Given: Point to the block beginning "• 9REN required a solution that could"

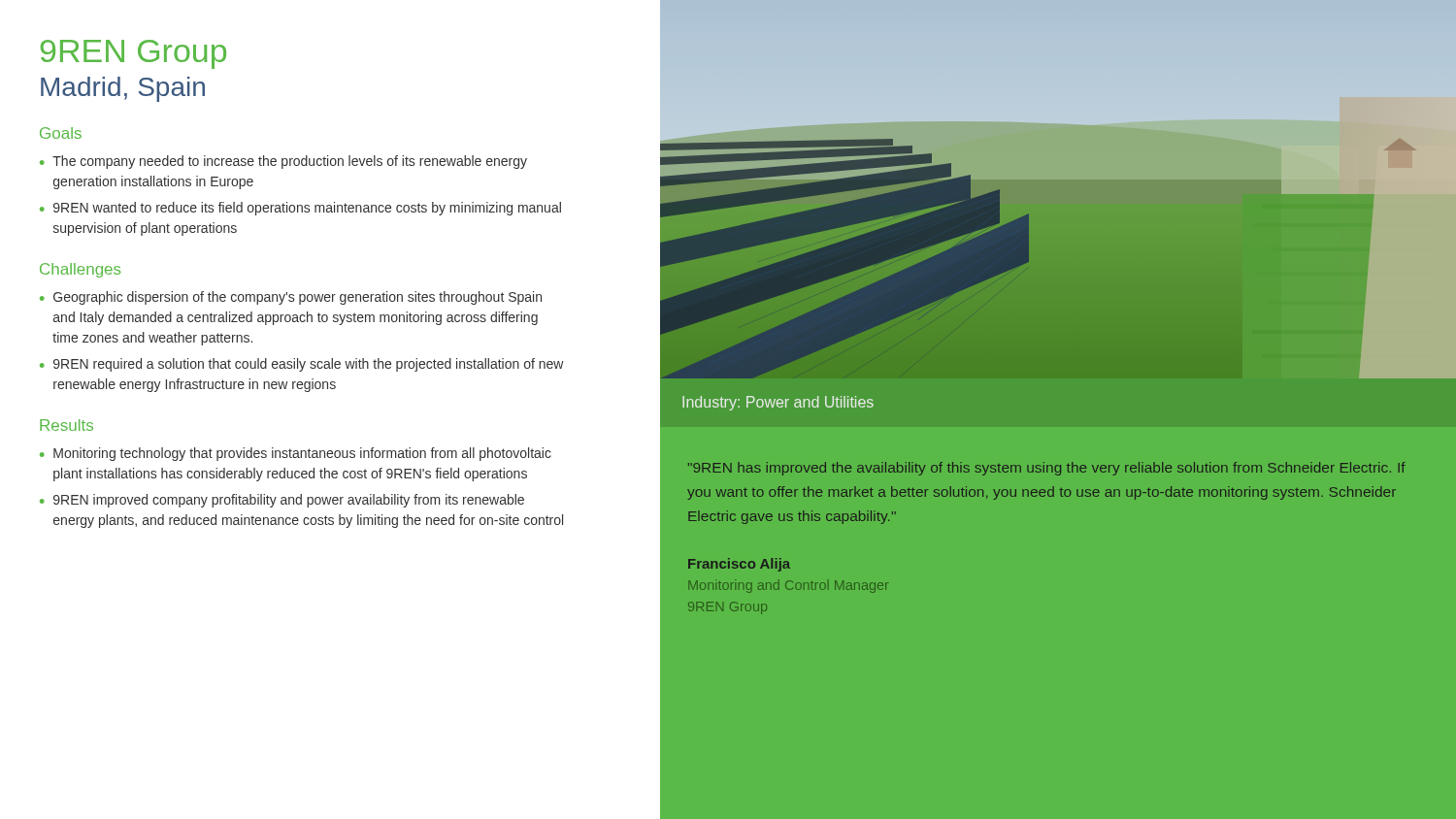Looking at the screenshot, I should (303, 375).
